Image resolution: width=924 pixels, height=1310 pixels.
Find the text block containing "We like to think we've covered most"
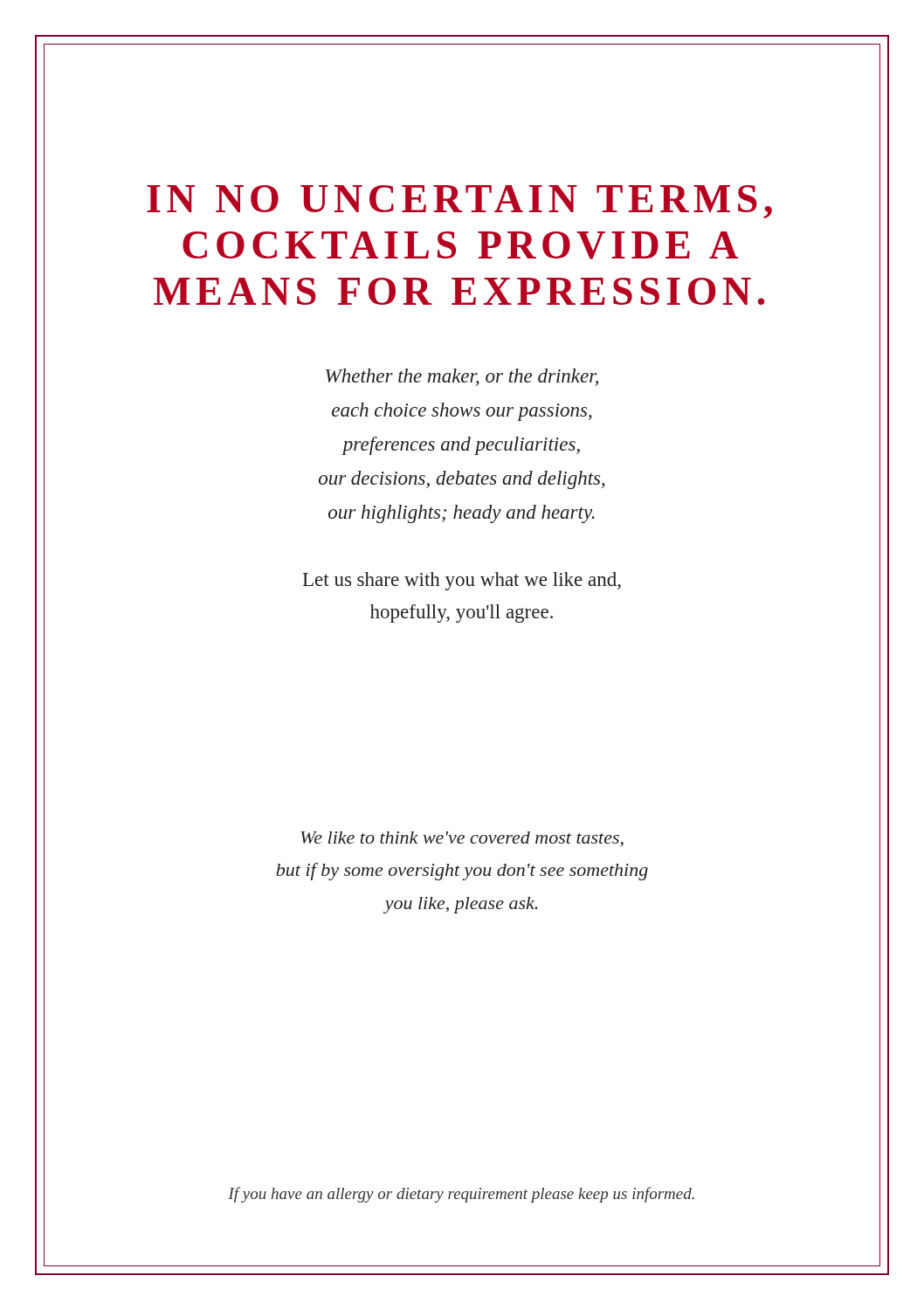(x=462, y=870)
